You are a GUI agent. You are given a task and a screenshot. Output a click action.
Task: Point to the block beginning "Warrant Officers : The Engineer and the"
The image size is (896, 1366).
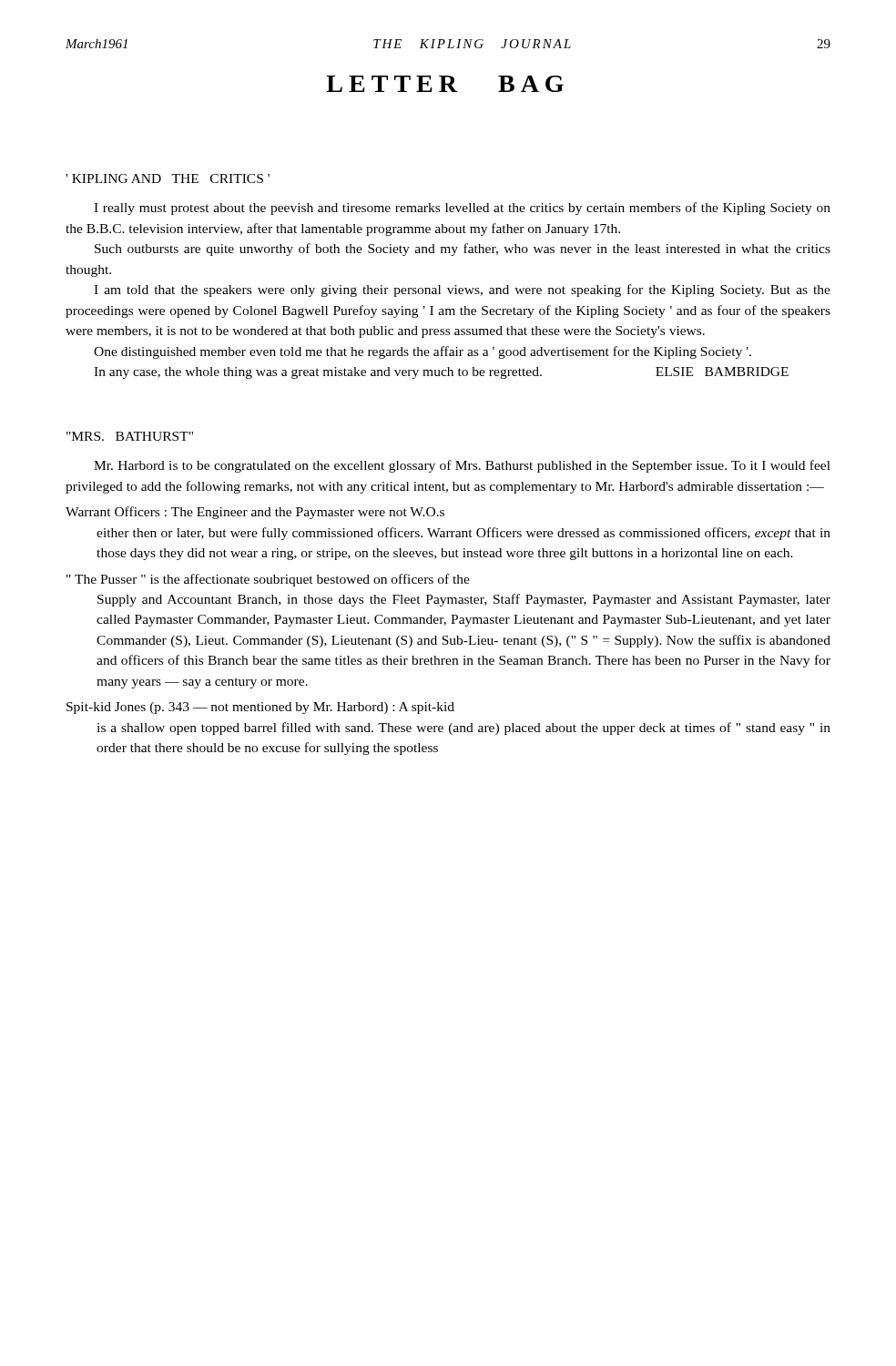(x=448, y=533)
